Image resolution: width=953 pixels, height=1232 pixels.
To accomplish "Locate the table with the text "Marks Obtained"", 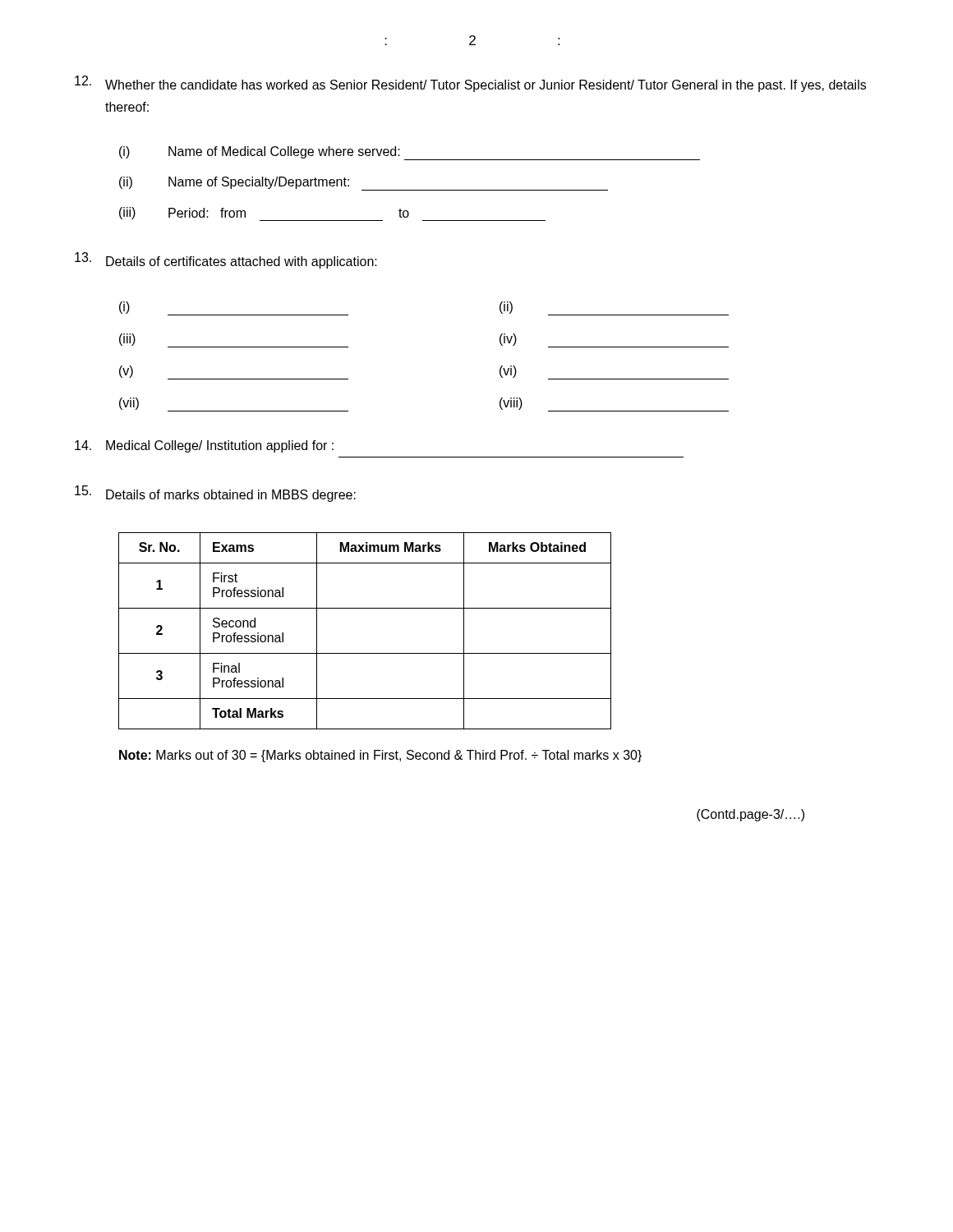I will pyautogui.click(x=499, y=631).
